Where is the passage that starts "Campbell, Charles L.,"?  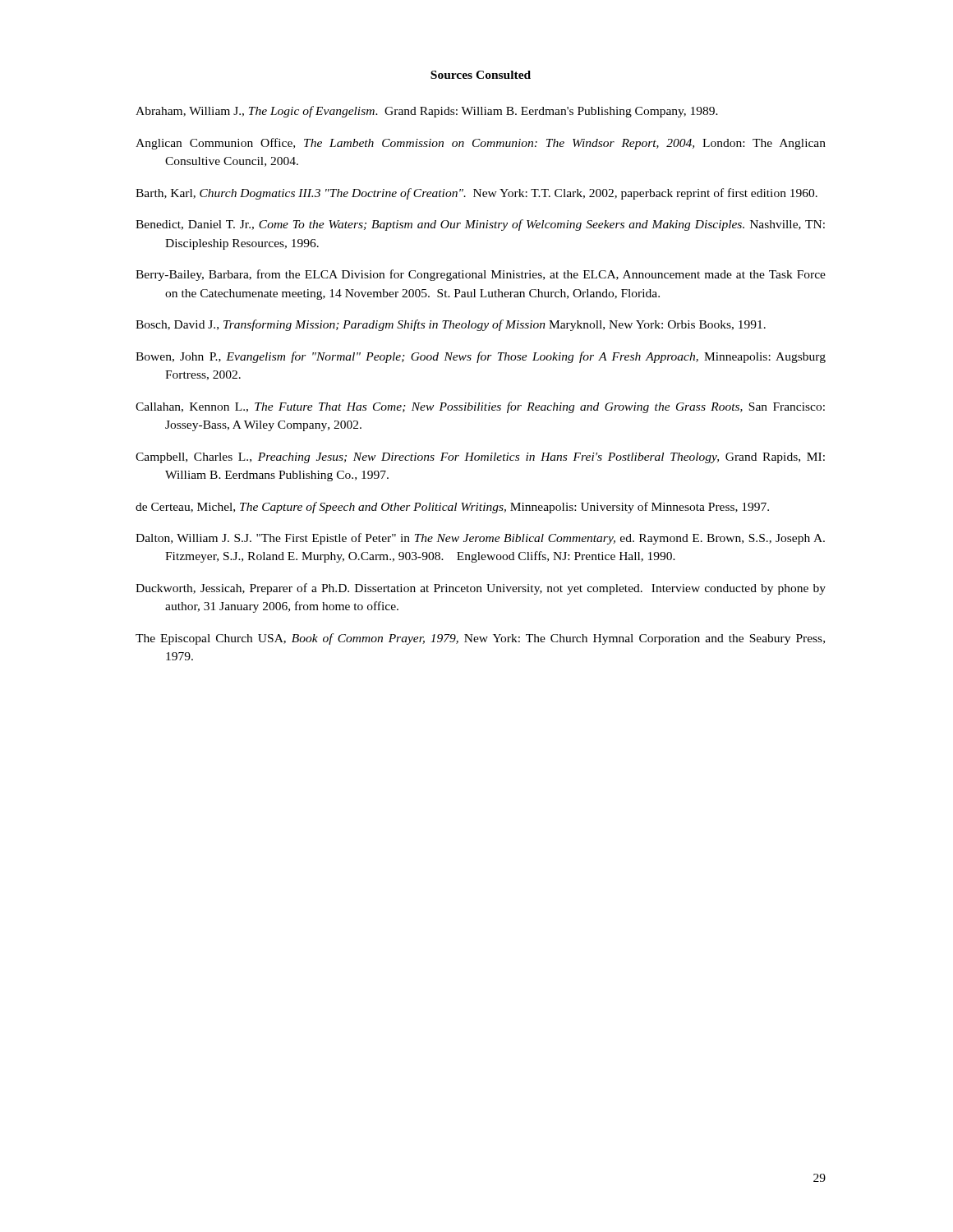click(x=481, y=465)
